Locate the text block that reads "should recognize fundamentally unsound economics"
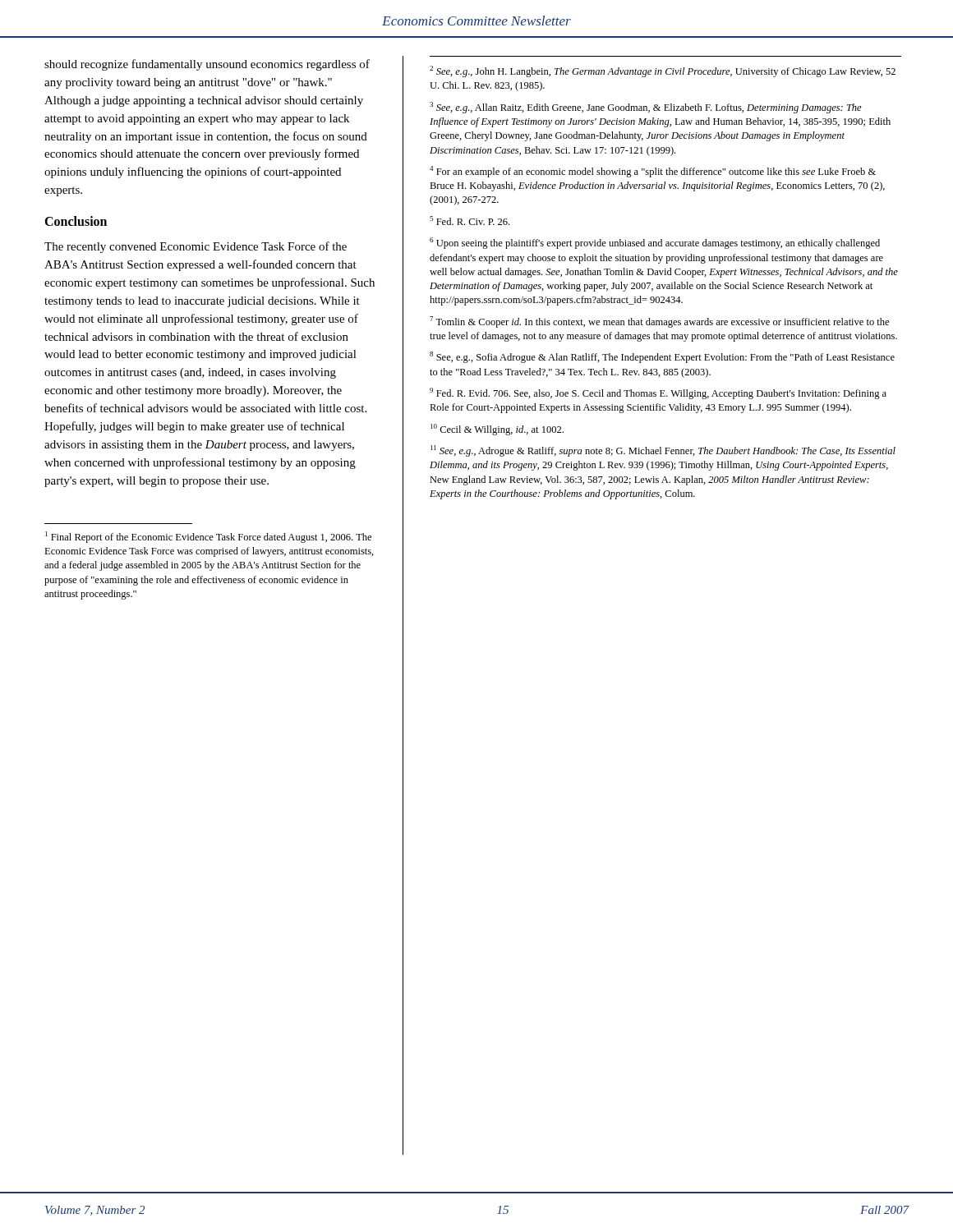This screenshot has width=953, height=1232. point(207,127)
